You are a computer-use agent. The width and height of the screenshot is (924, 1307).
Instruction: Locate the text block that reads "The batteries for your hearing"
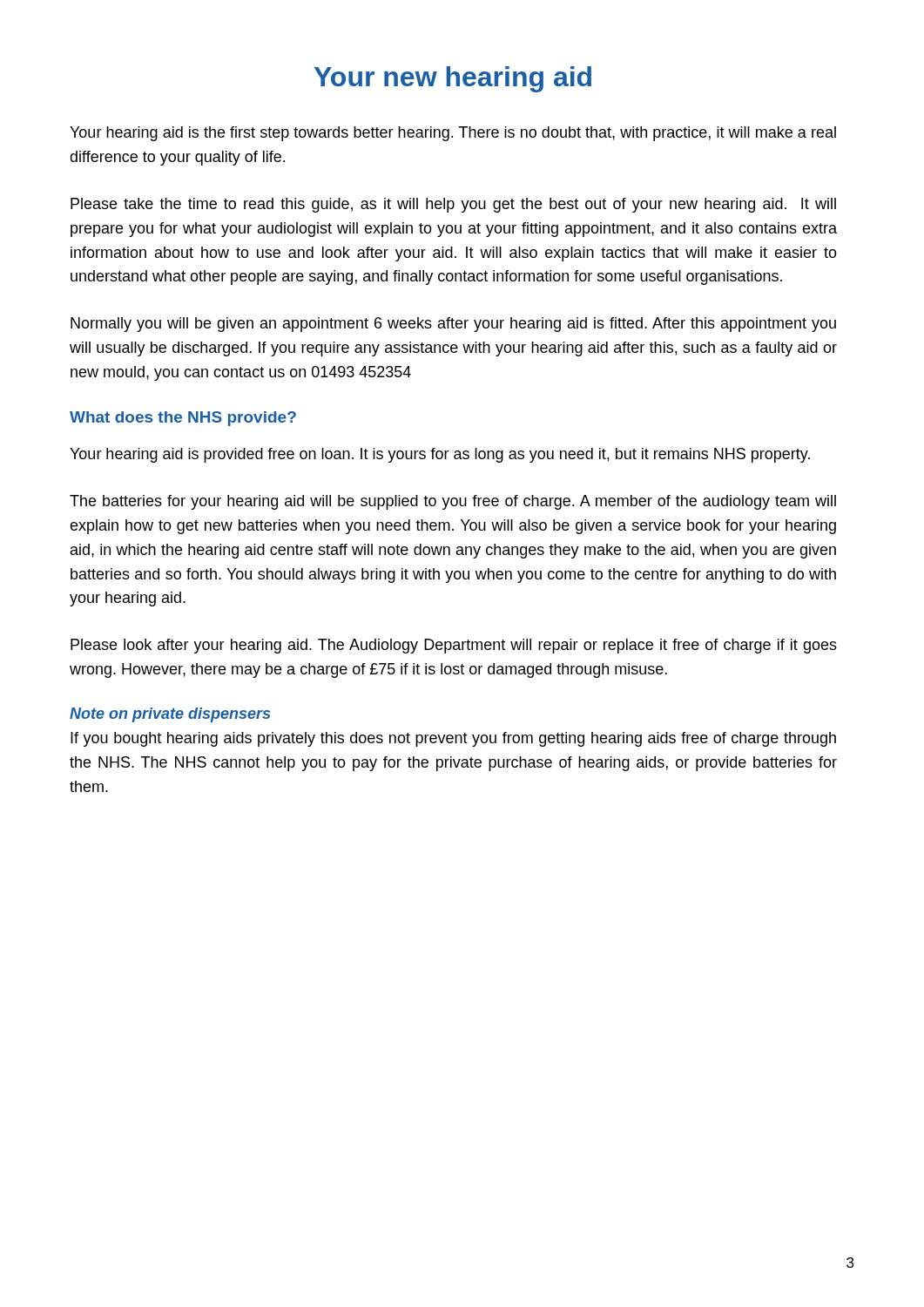point(453,550)
